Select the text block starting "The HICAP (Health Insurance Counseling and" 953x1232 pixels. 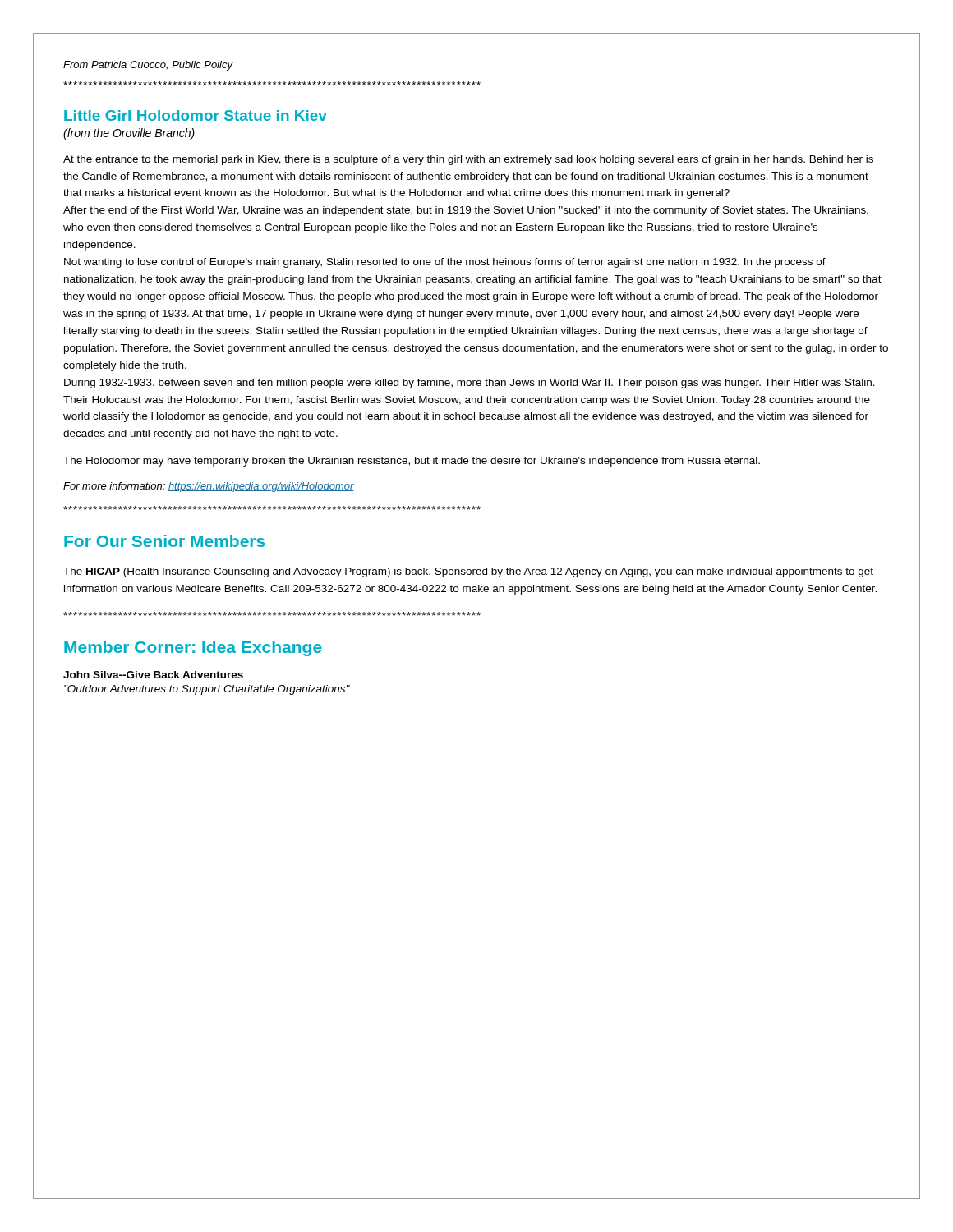point(470,580)
